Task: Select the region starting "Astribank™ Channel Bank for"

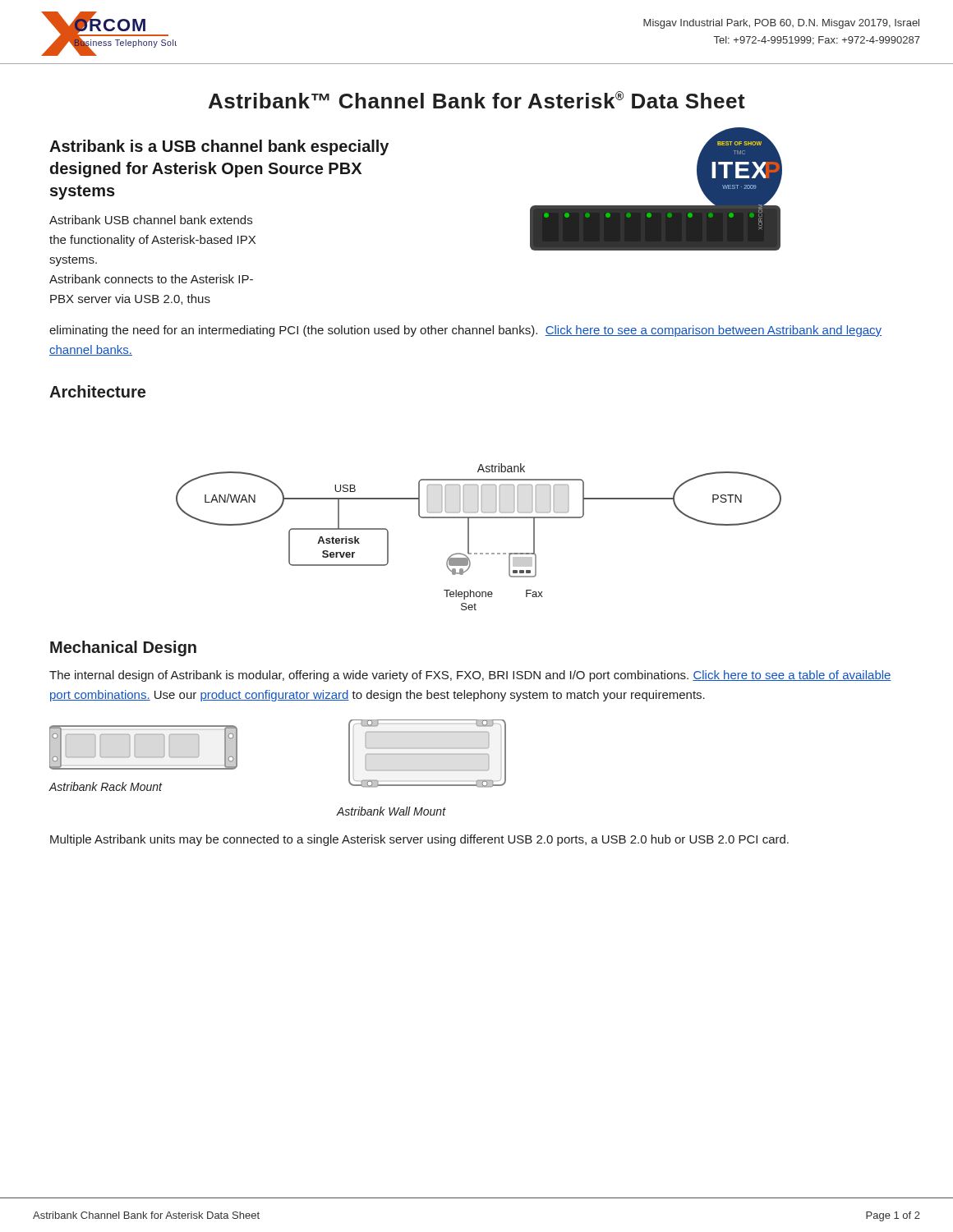Action: (x=476, y=101)
